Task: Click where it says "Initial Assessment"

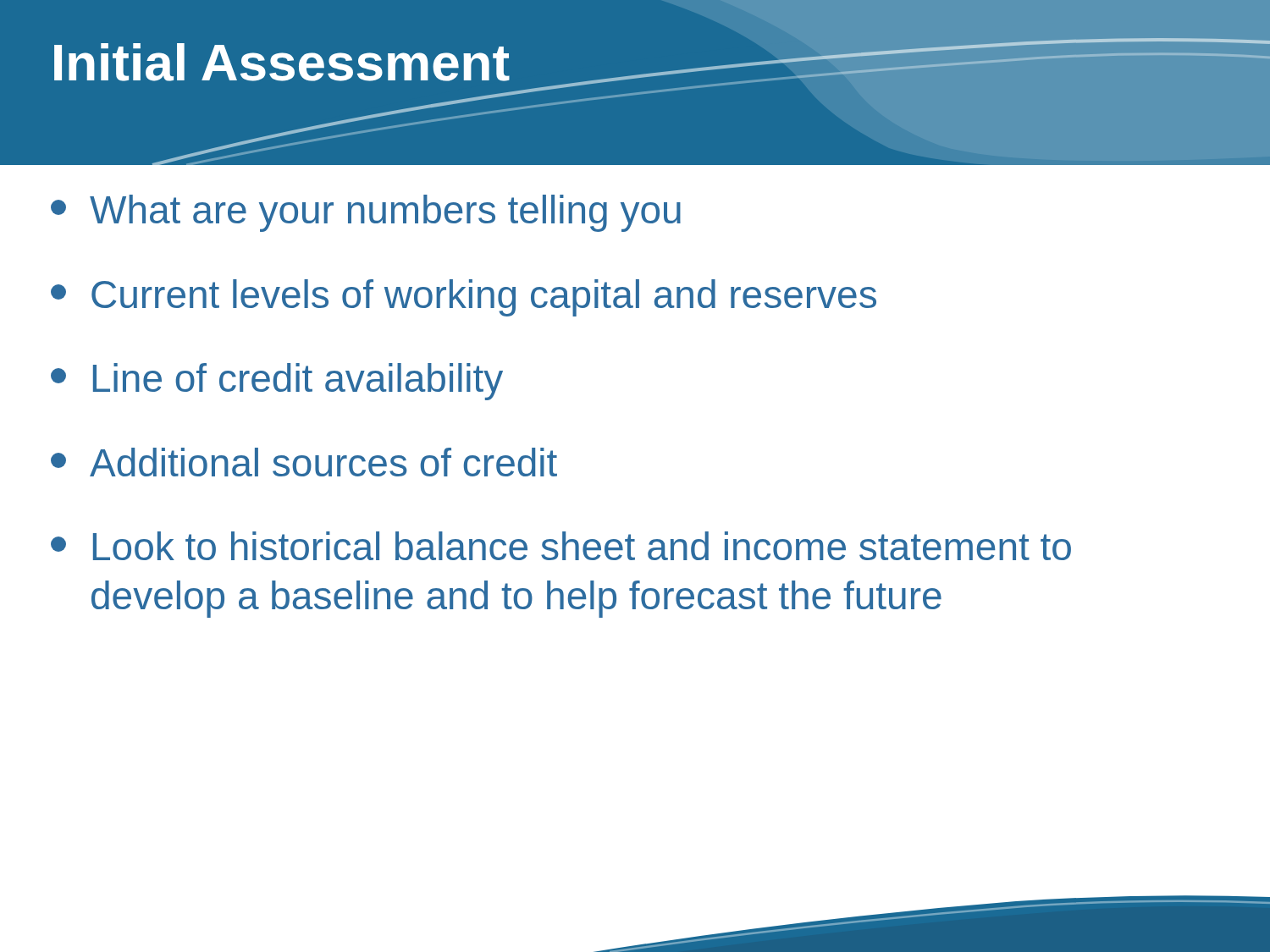Action: [280, 62]
